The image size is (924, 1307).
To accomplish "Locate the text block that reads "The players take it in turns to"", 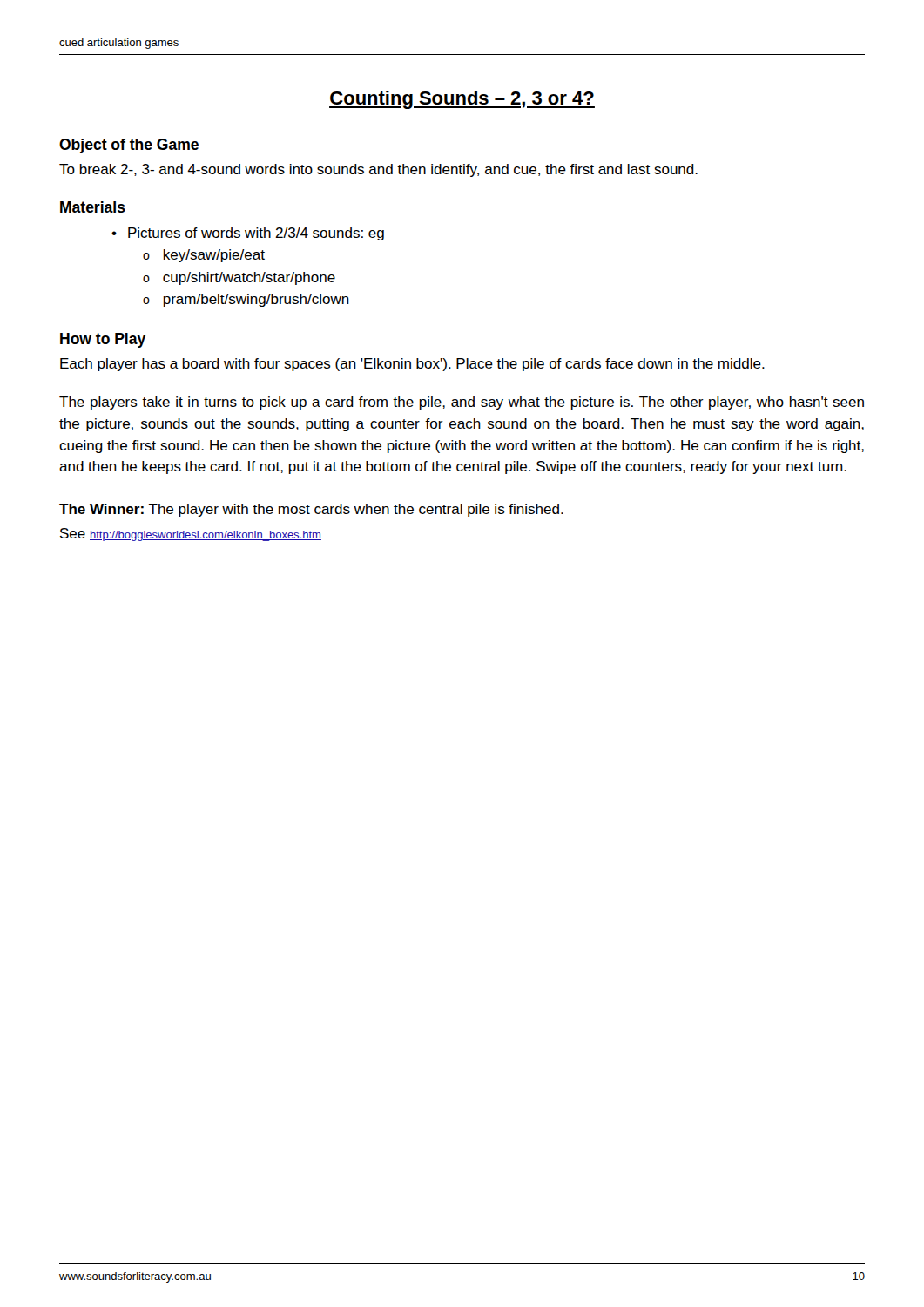I will click(x=462, y=435).
